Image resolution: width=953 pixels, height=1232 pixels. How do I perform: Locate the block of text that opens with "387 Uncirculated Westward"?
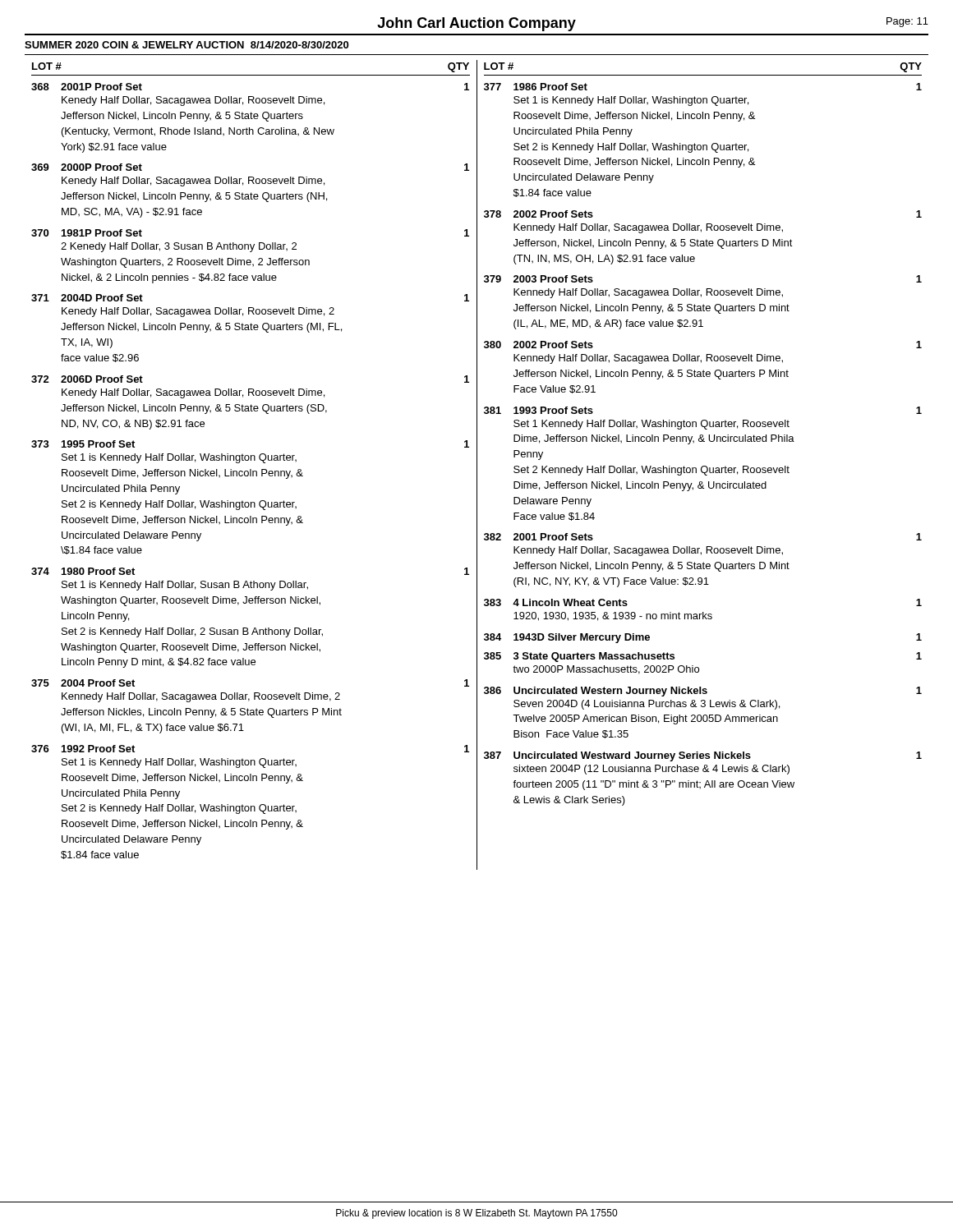pos(703,779)
